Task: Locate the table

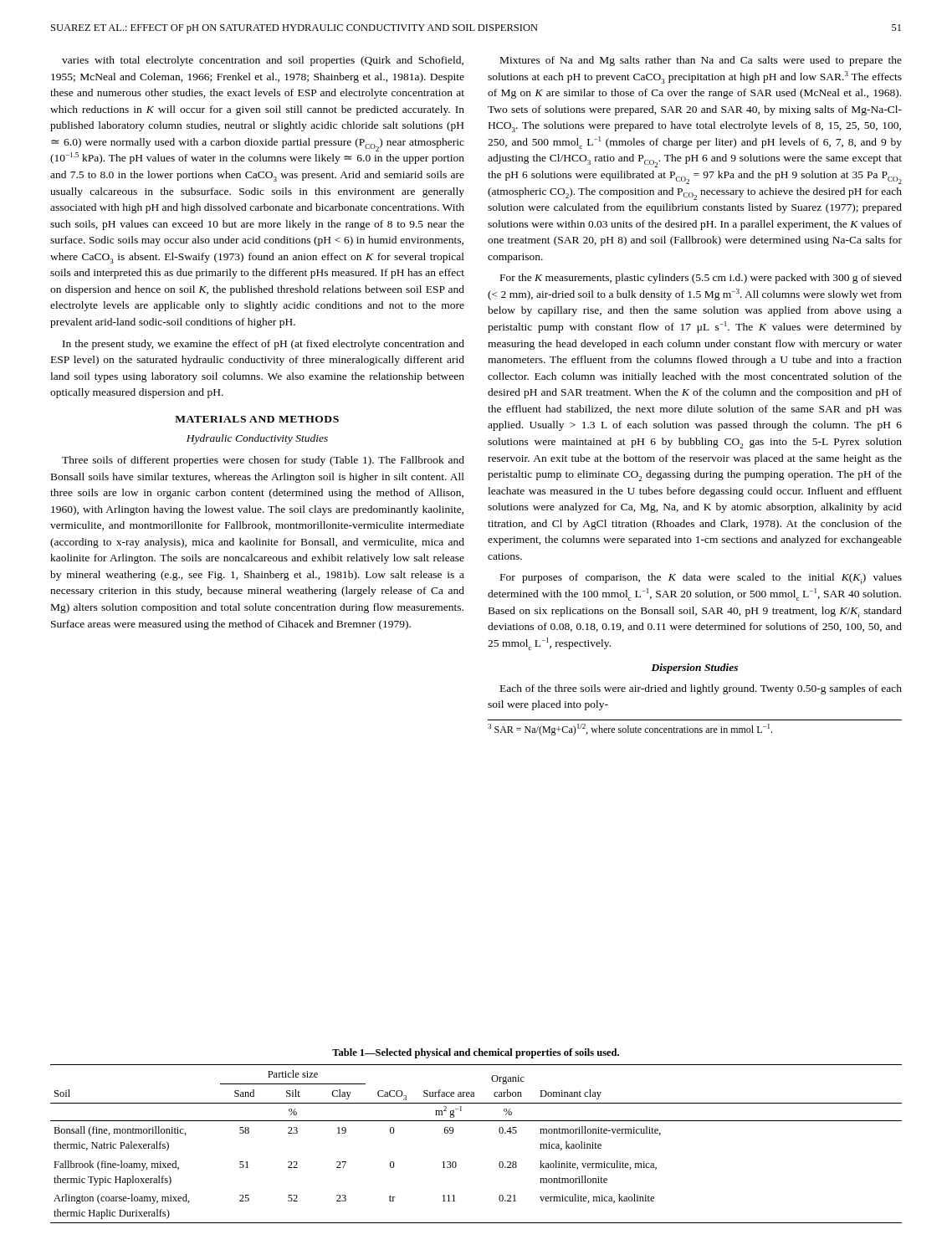Action: tap(476, 1144)
